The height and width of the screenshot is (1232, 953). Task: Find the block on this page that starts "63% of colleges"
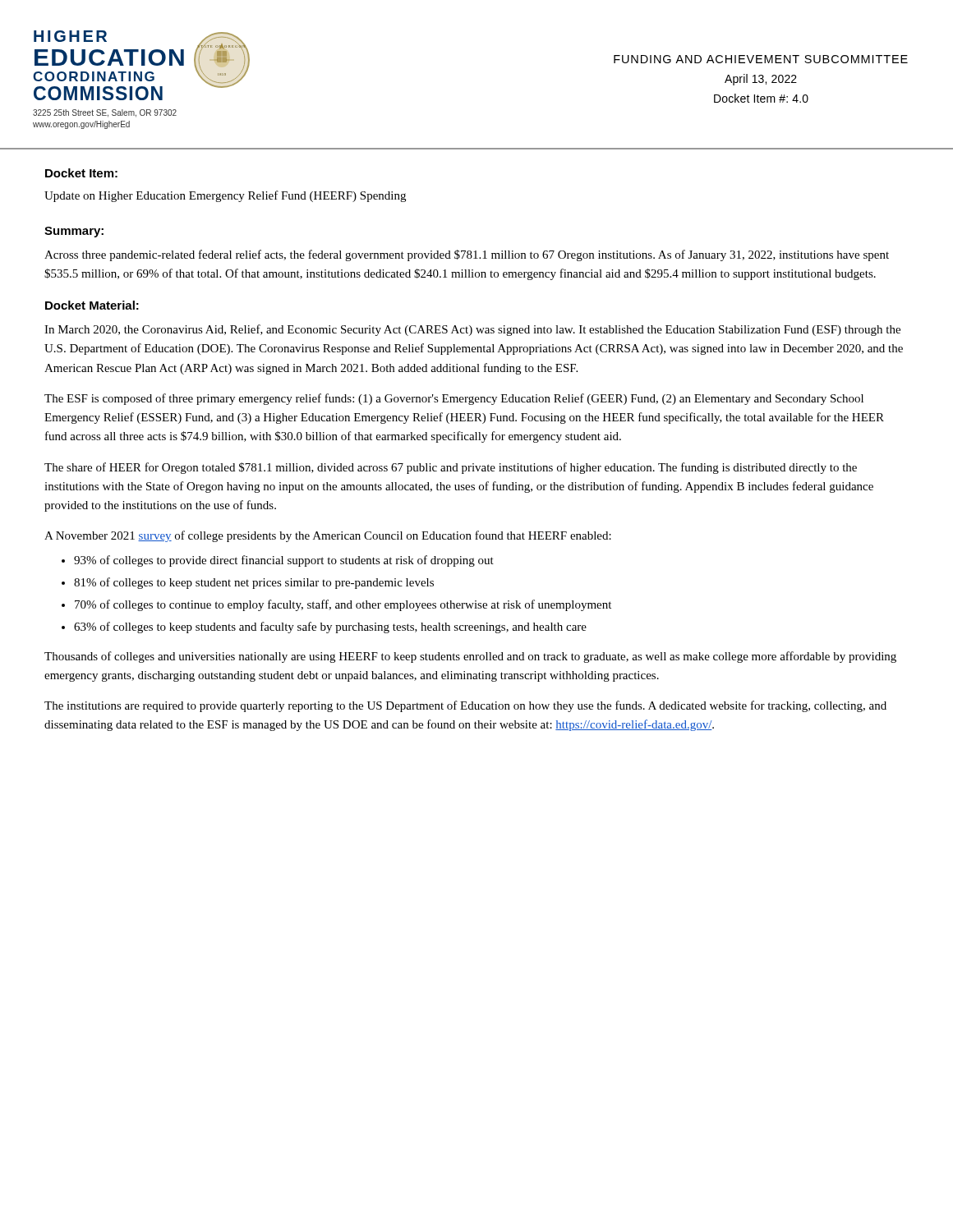point(330,627)
